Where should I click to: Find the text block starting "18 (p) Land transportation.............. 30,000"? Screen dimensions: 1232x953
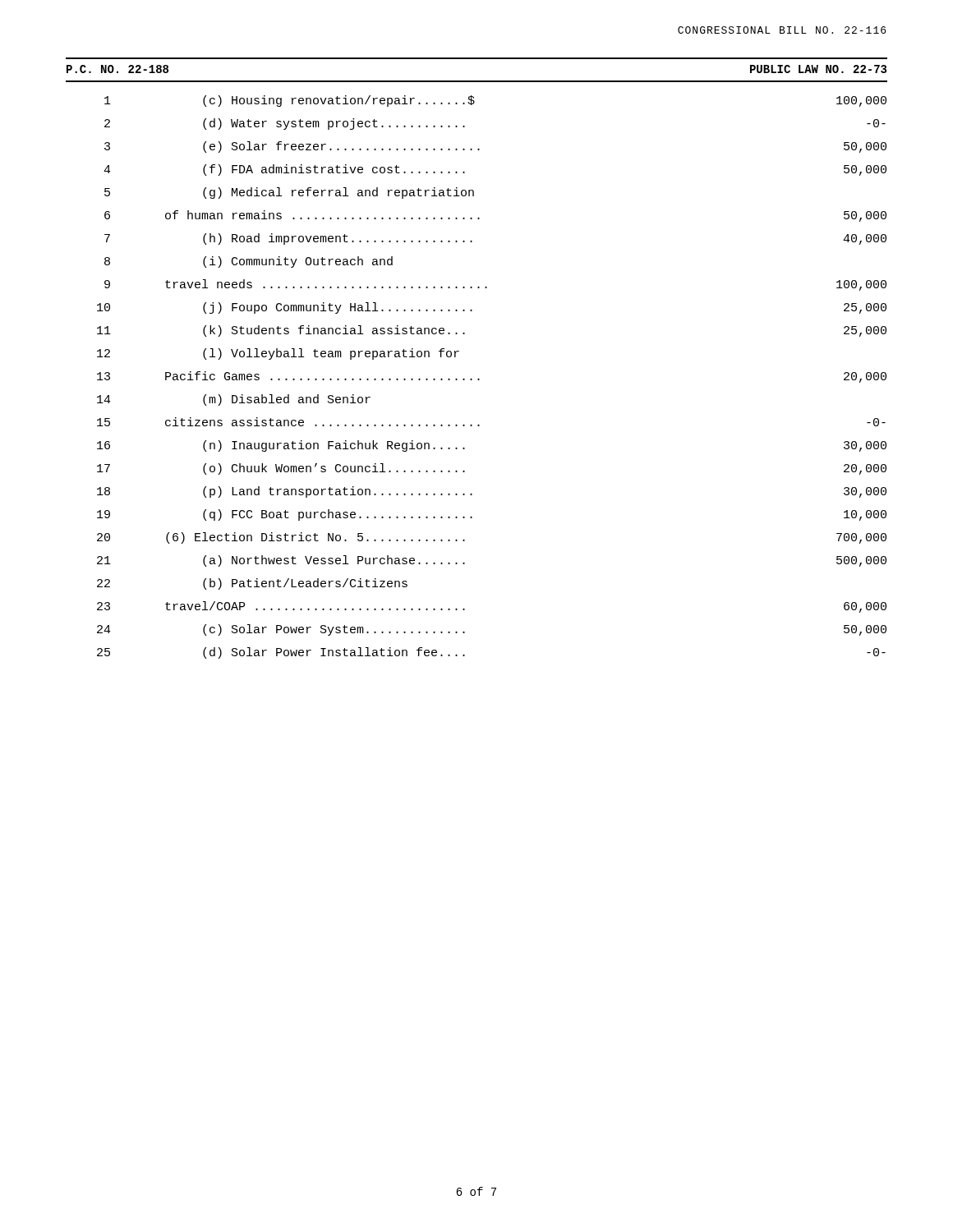476,492
